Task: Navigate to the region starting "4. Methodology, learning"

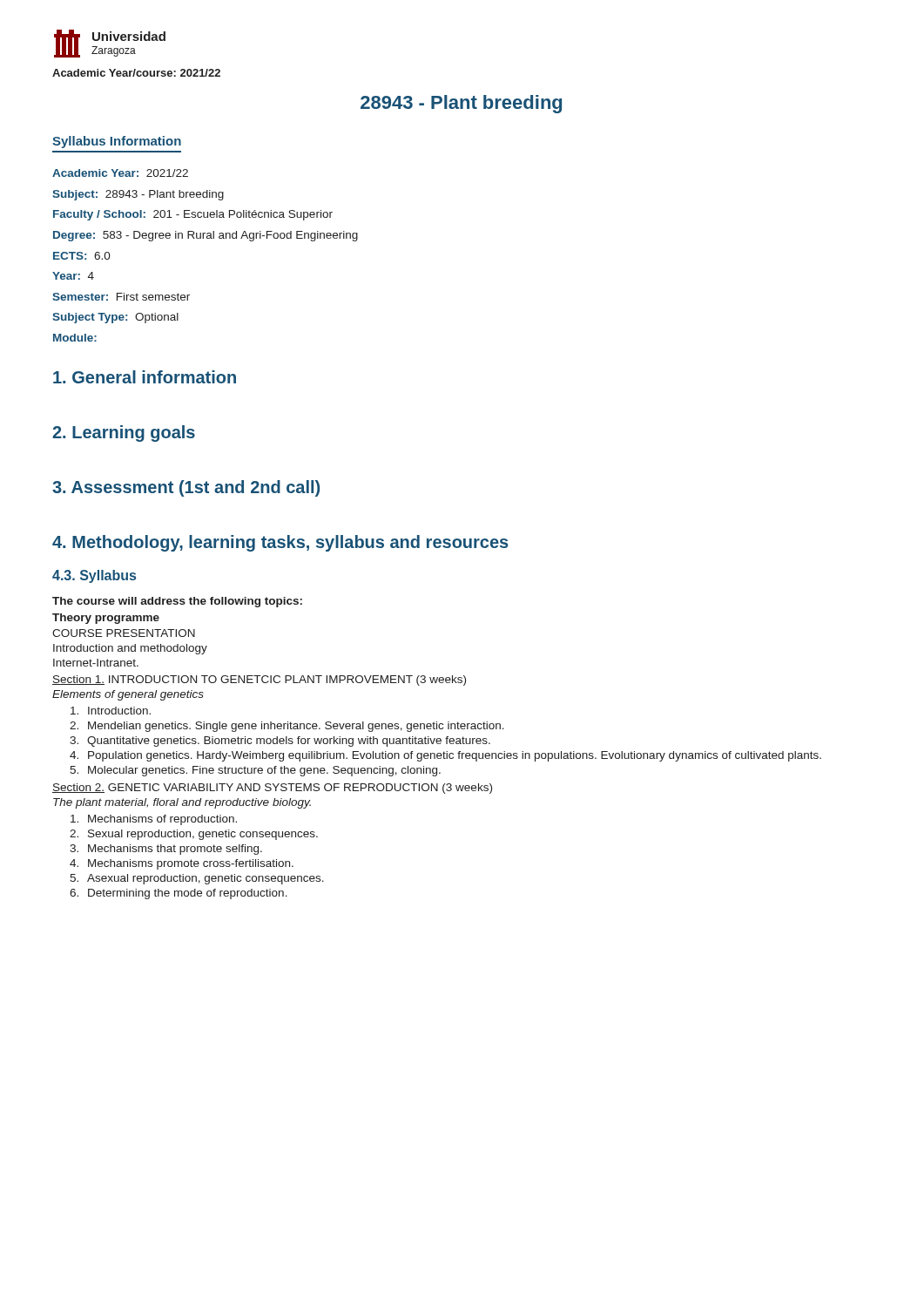Action: pyautogui.click(x=281, y=542)
